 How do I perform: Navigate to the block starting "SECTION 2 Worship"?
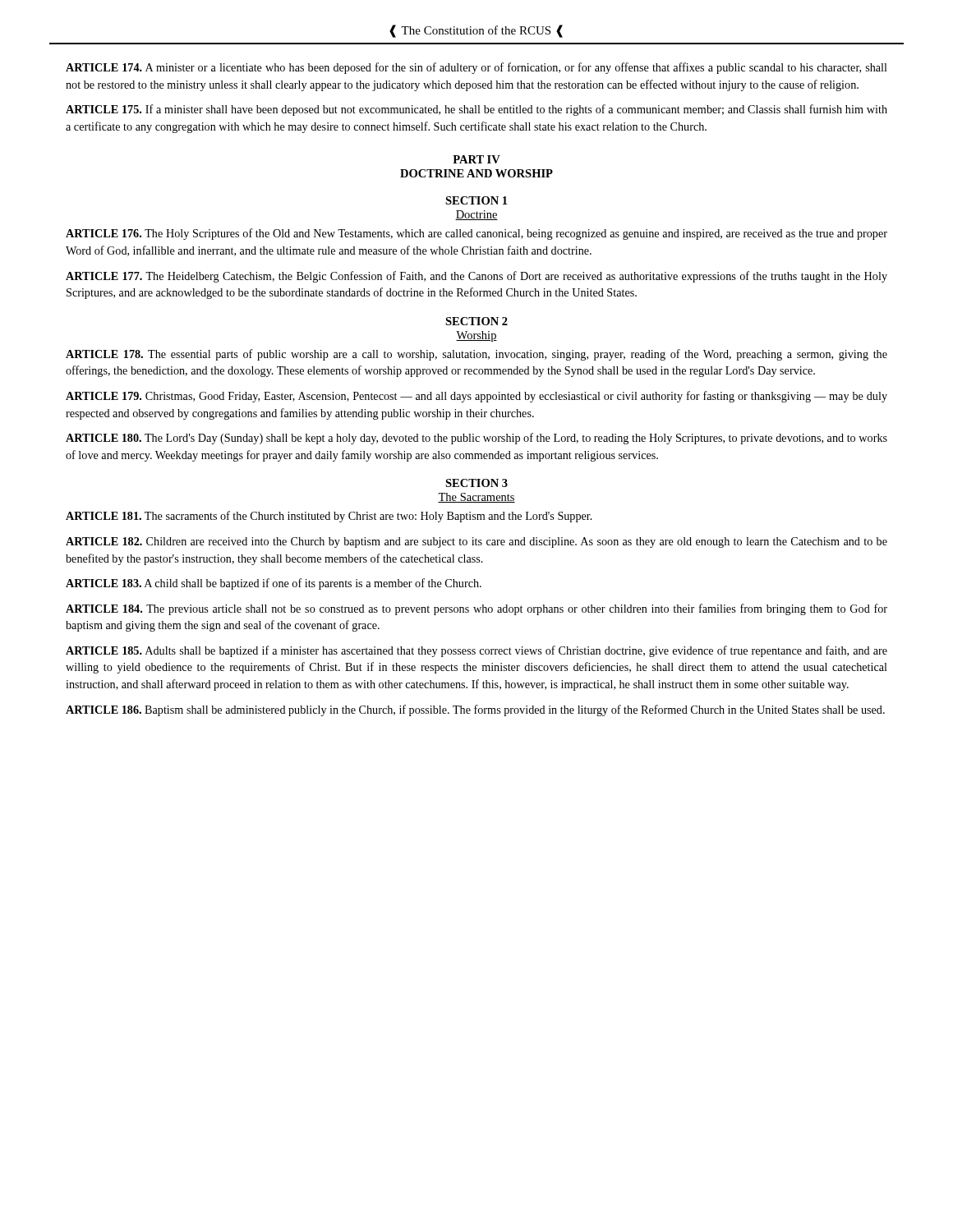[476, 328]
